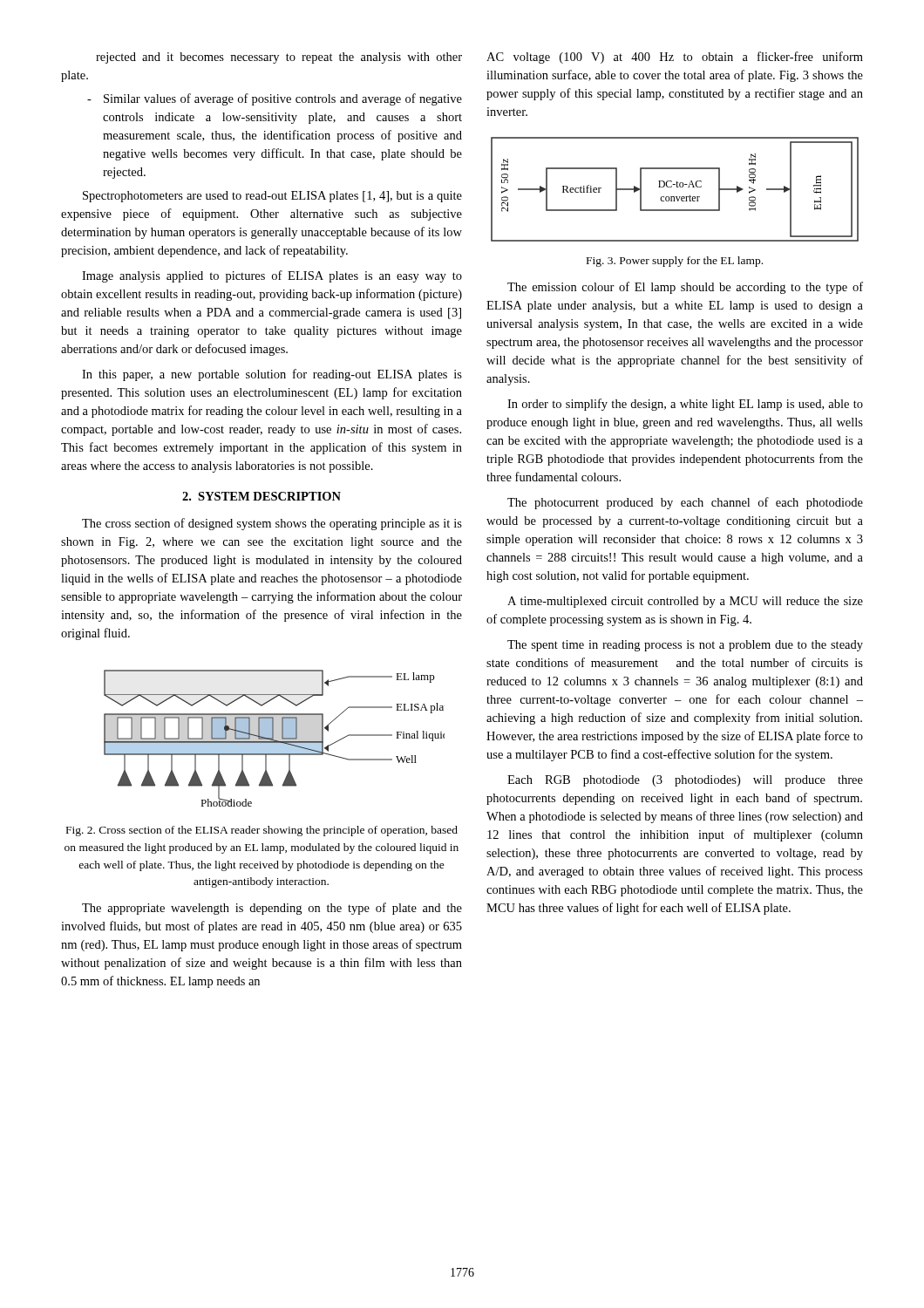Image resolution: width=924 pixels, height=1308 pixels.
Task: Locate the block of text that opens with "Spectrophotometers are used to read-out ELISA"
Action: click(261, 331)
